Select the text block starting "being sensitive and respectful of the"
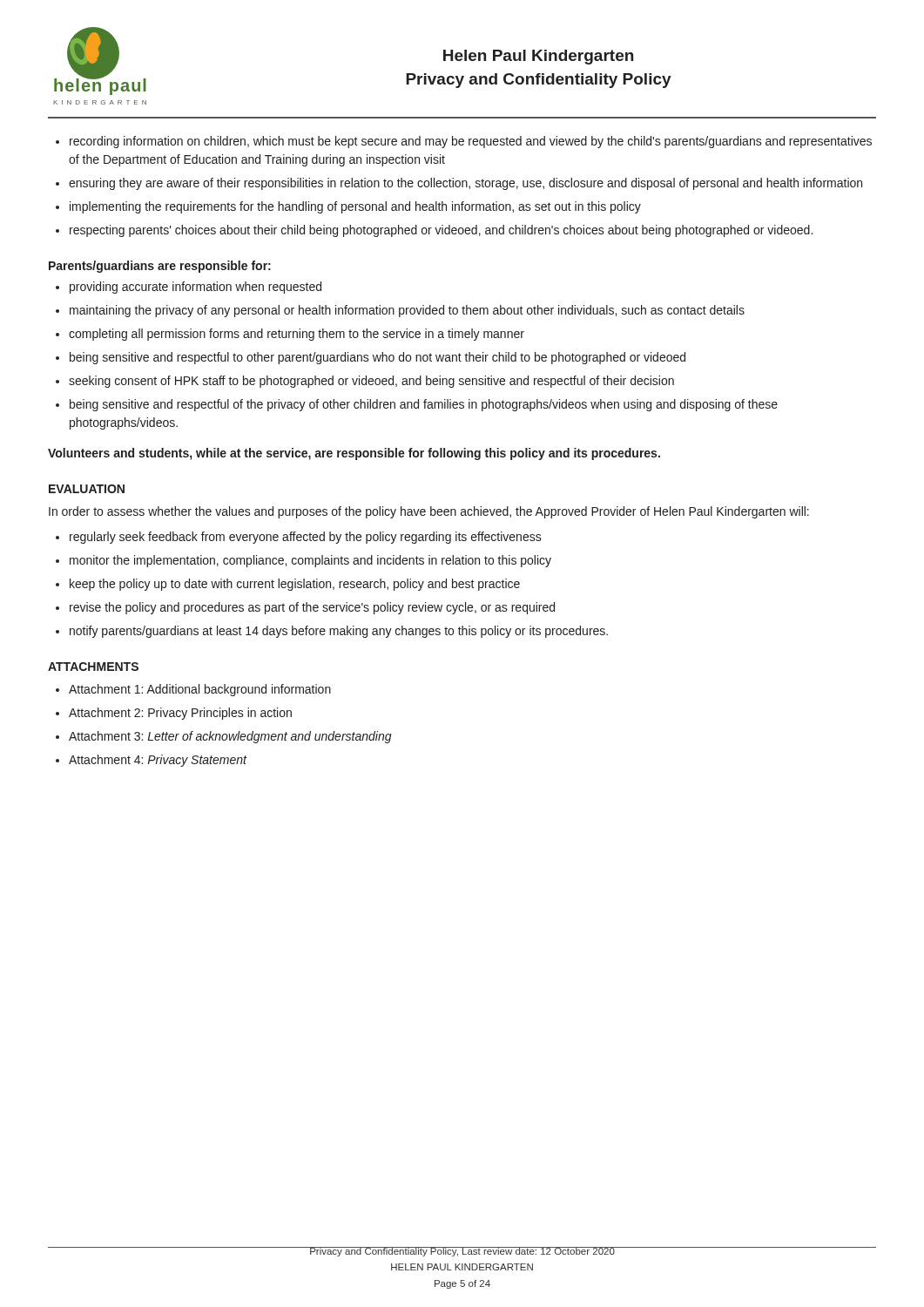The width and height of the screenshot is (924, 1307). coord(423,413)
